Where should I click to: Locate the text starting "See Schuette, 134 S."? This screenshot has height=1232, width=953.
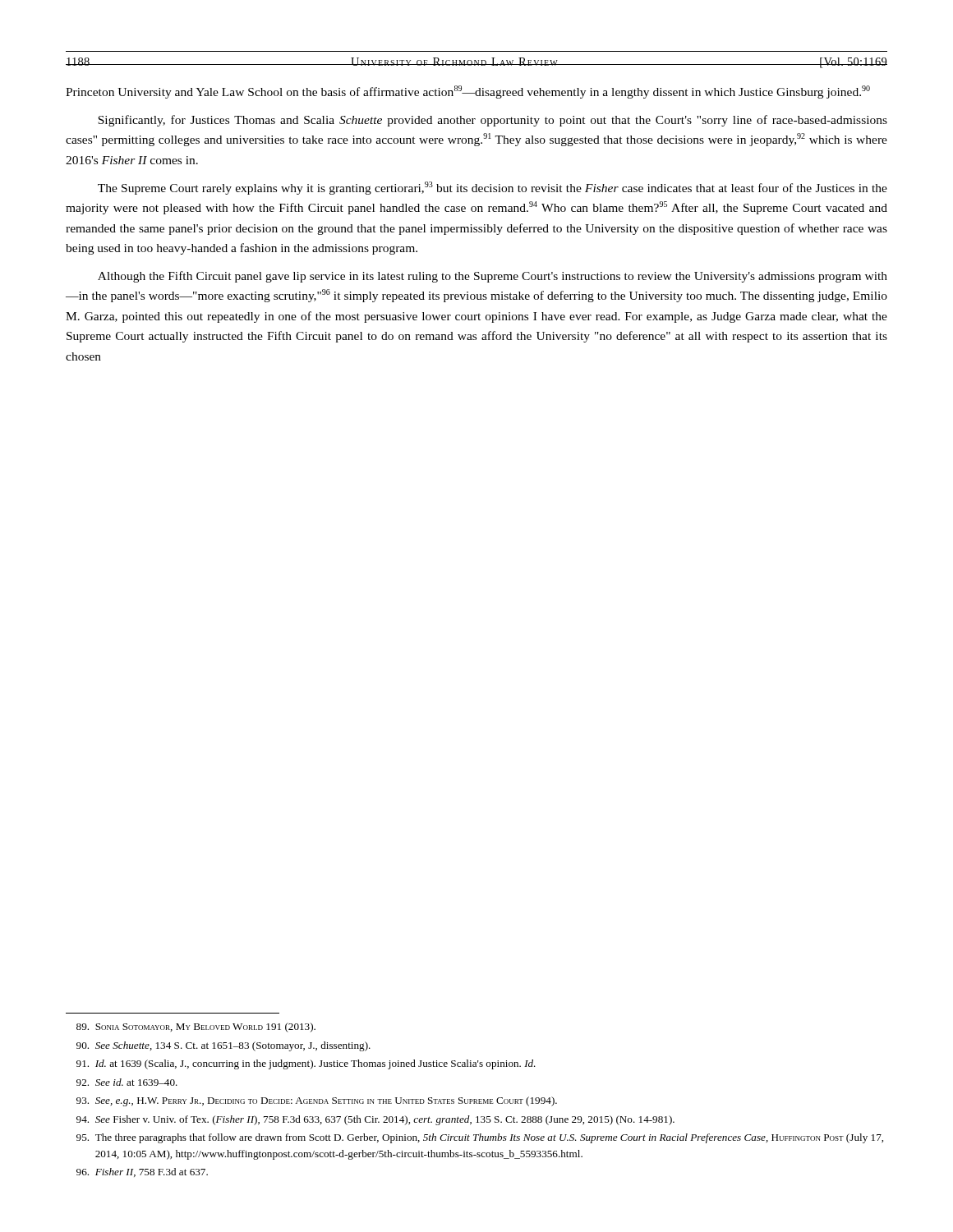tap(223, 1046)
